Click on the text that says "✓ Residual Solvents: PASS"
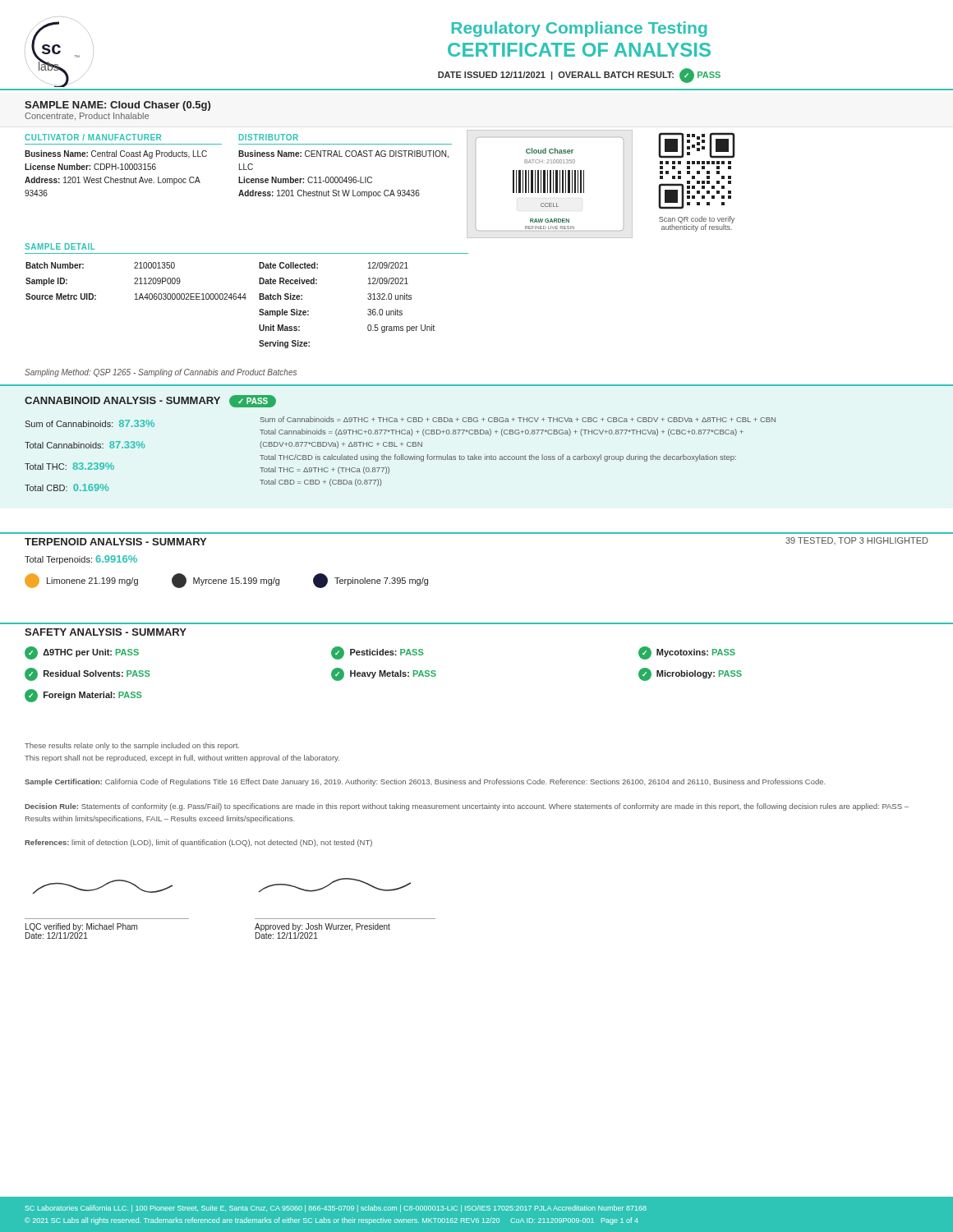This screenshot has height=1232, width=953. (87, 674)
